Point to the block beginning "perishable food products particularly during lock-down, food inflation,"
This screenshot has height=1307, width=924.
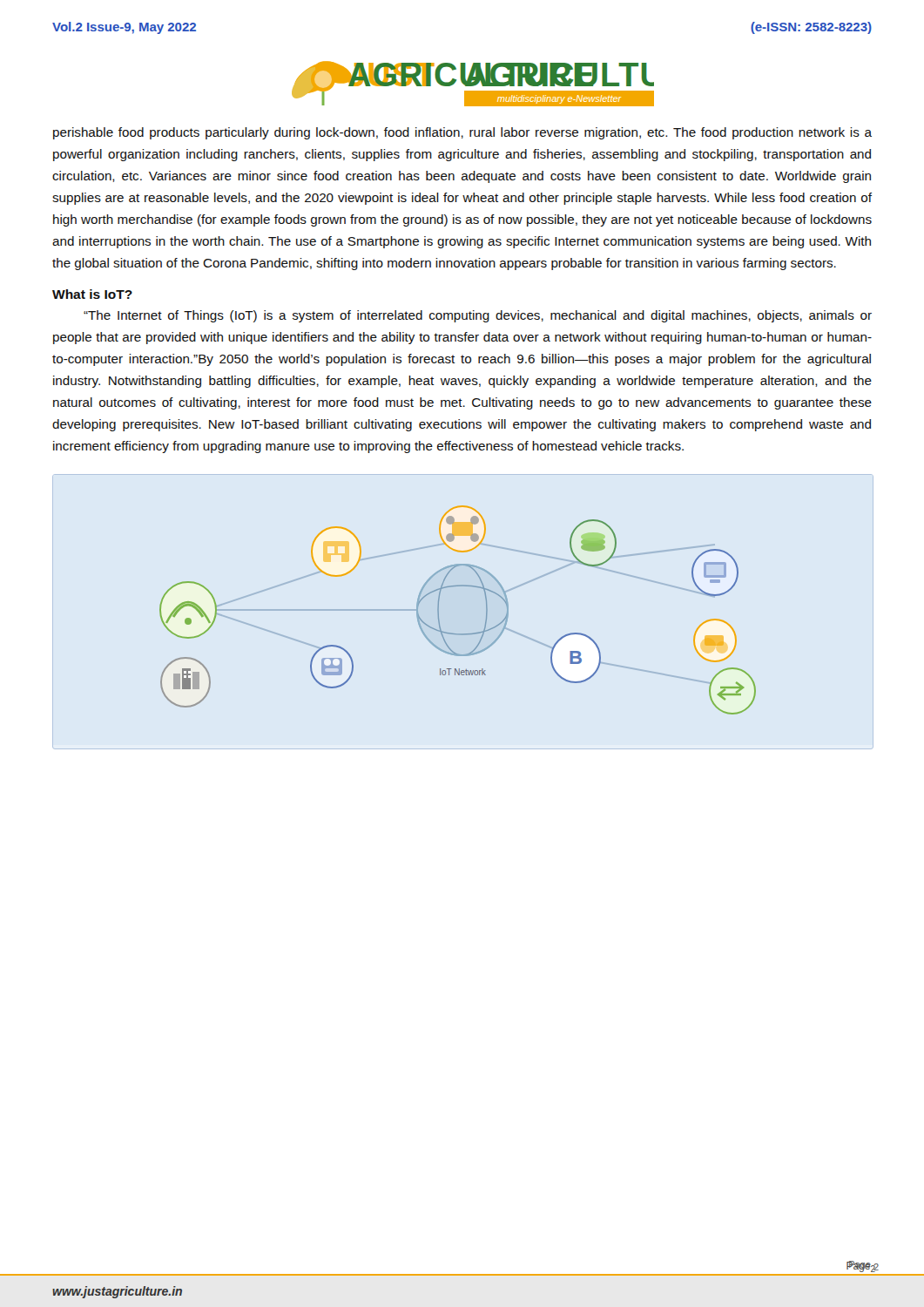point(462,198)
